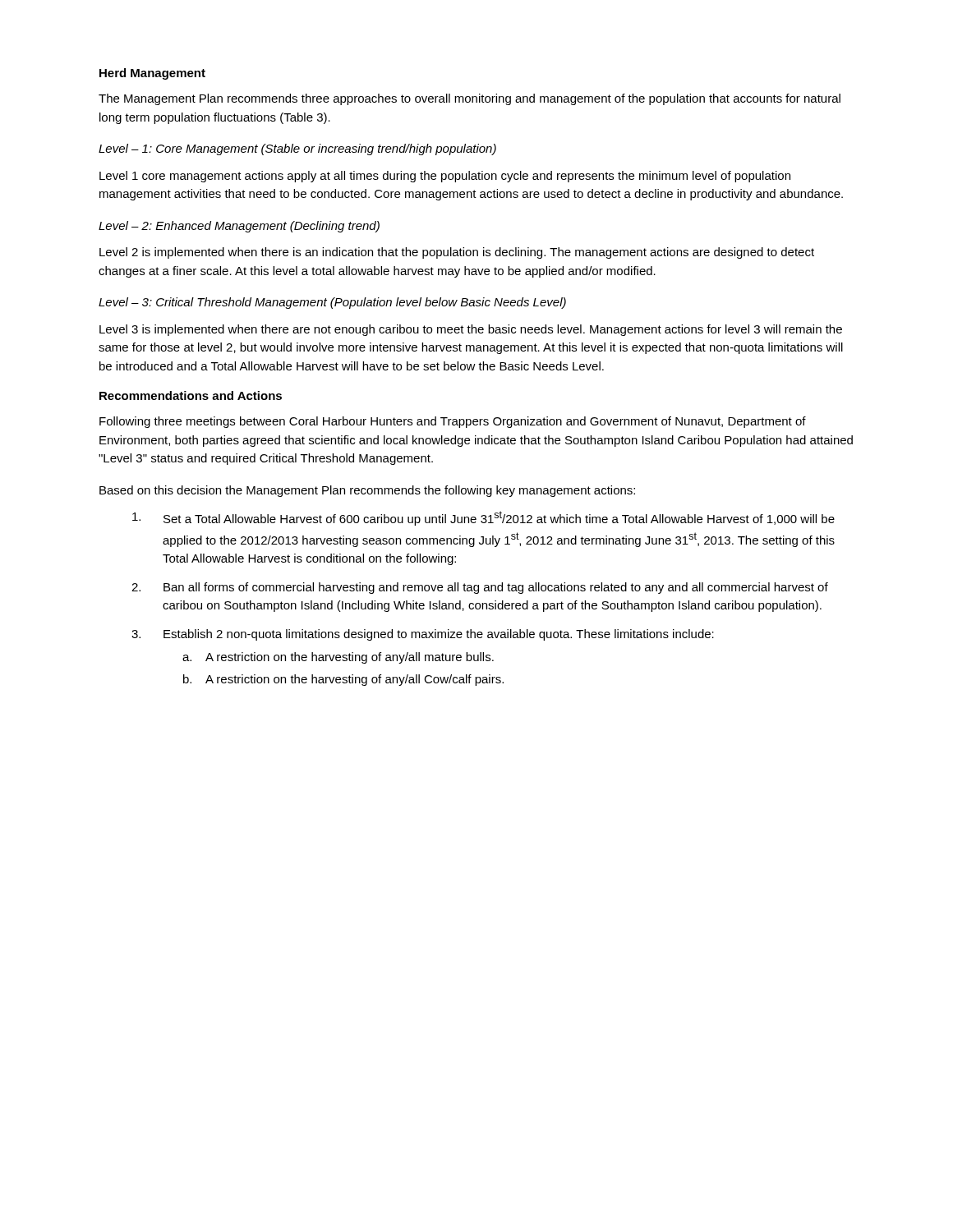Navigate to the text starting "Level 1 core management actions apply"
Viewport: 953px width, 1232px height.
(x=471, y=184)
